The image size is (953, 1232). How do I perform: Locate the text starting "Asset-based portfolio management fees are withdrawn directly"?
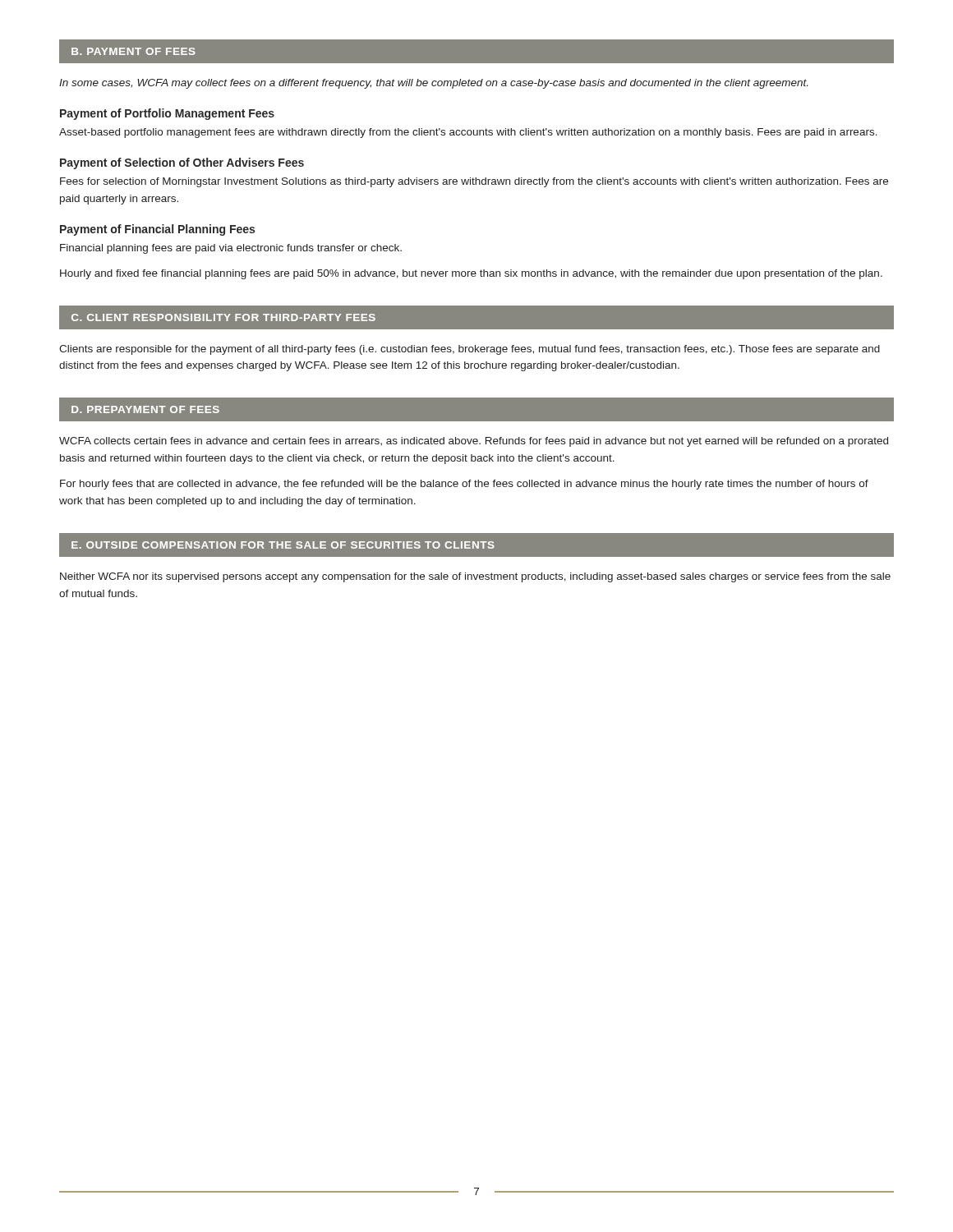pyautogui.click(x=468, y=132)
